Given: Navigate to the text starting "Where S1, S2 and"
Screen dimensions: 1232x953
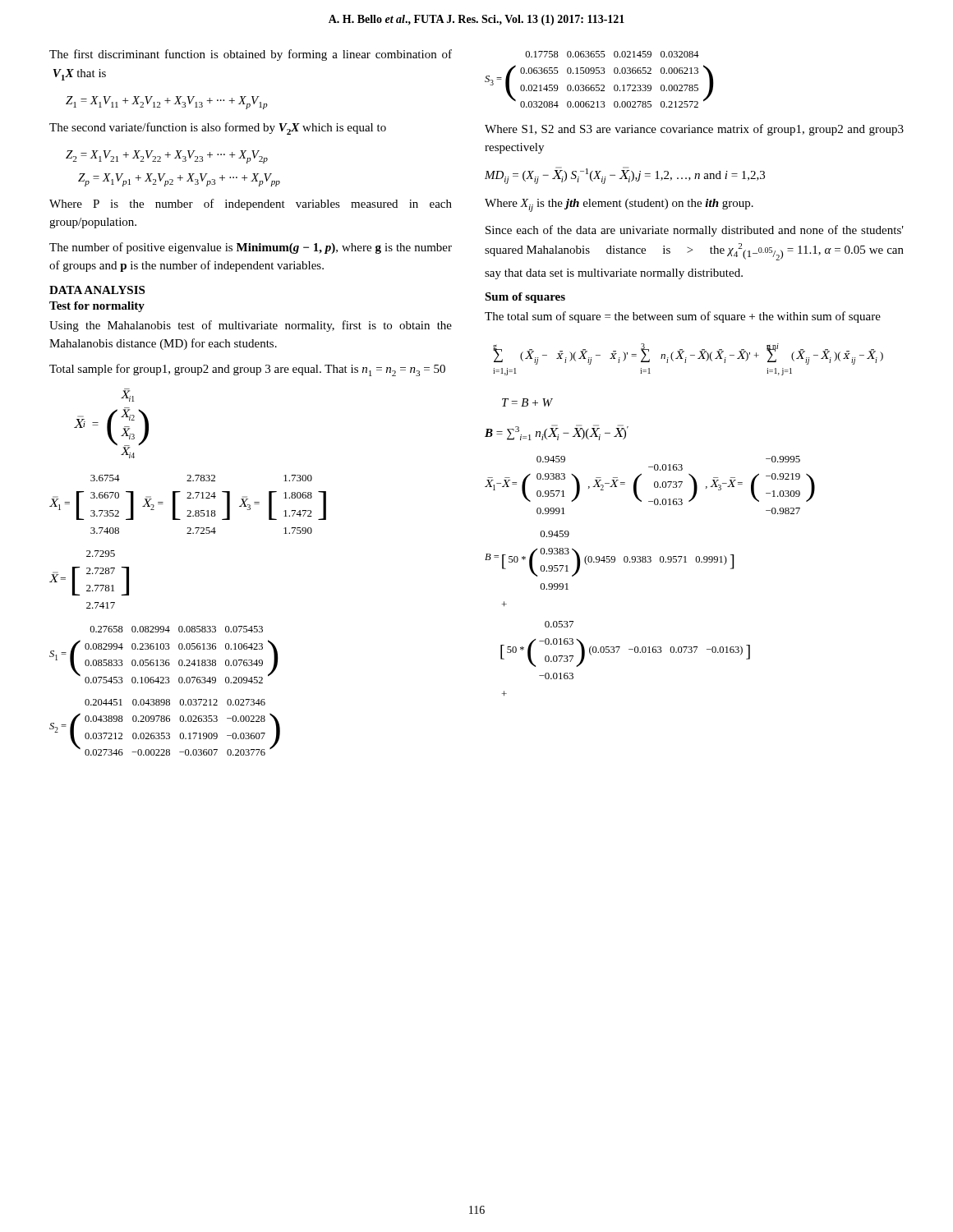Looking at the screenshot, I should pos(694,138).
